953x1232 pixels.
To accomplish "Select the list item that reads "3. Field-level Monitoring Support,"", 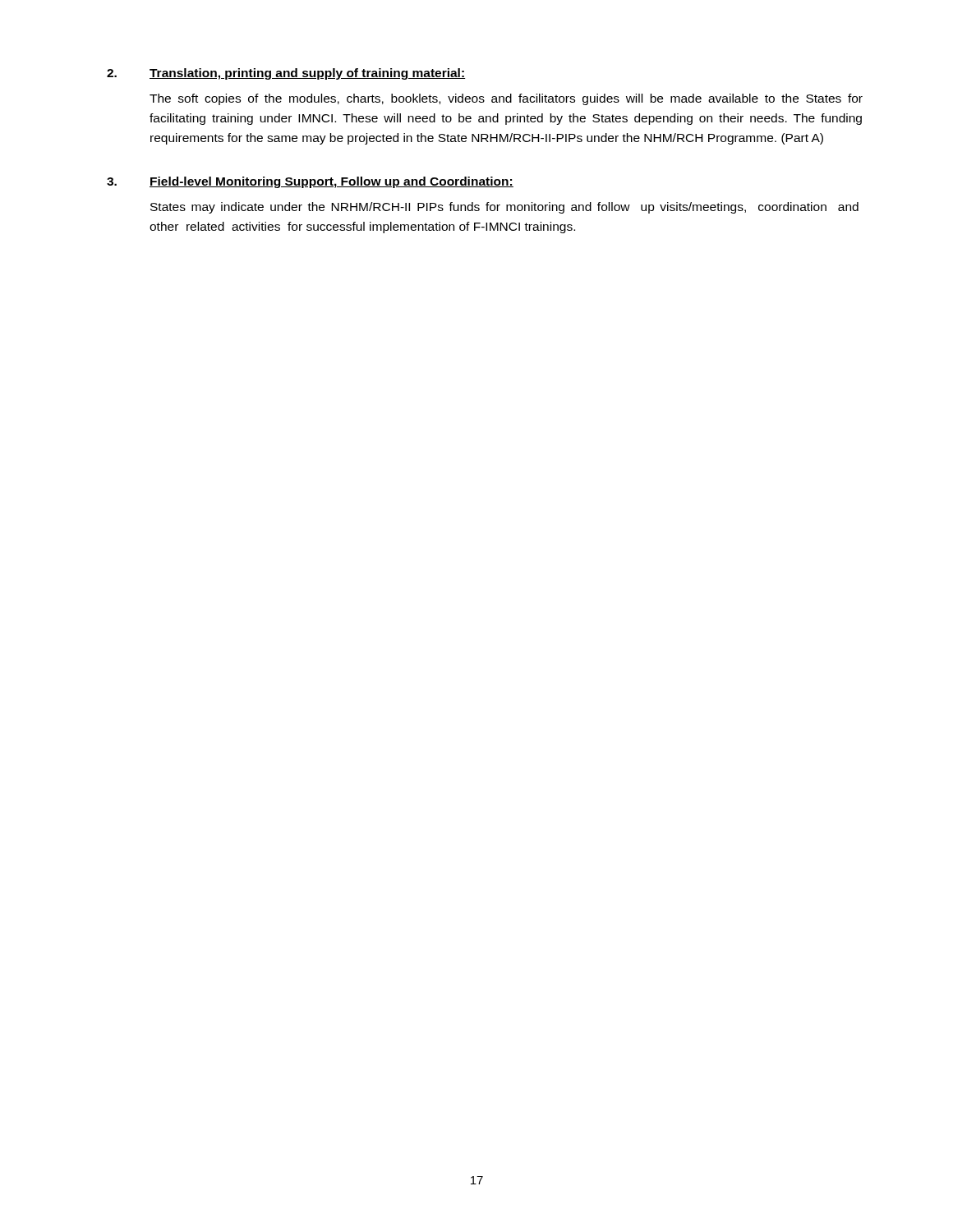I will pos(485,205).
